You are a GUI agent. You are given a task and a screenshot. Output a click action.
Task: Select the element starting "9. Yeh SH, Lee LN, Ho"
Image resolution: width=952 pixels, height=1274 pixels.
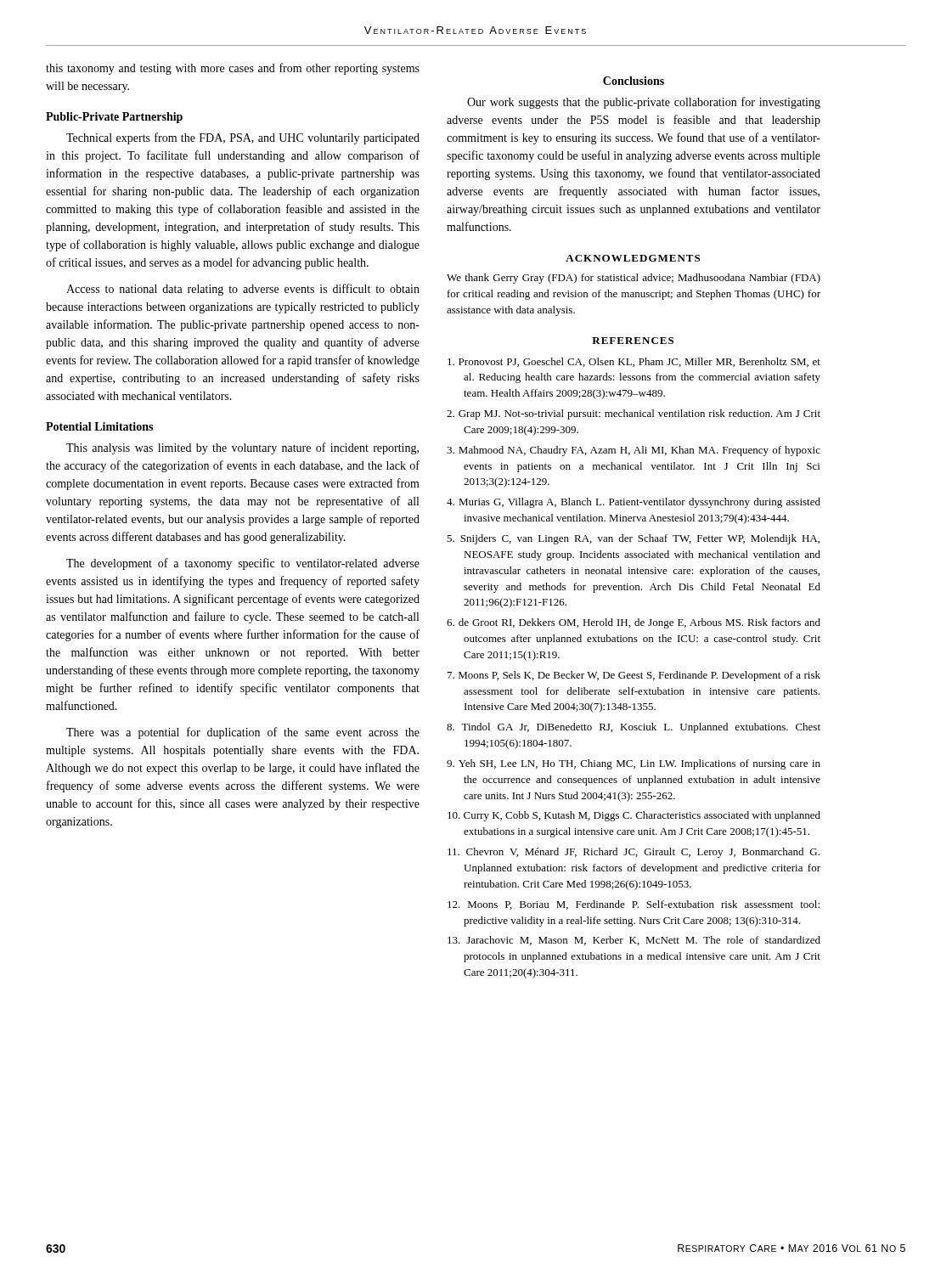(x=634, y=779)
